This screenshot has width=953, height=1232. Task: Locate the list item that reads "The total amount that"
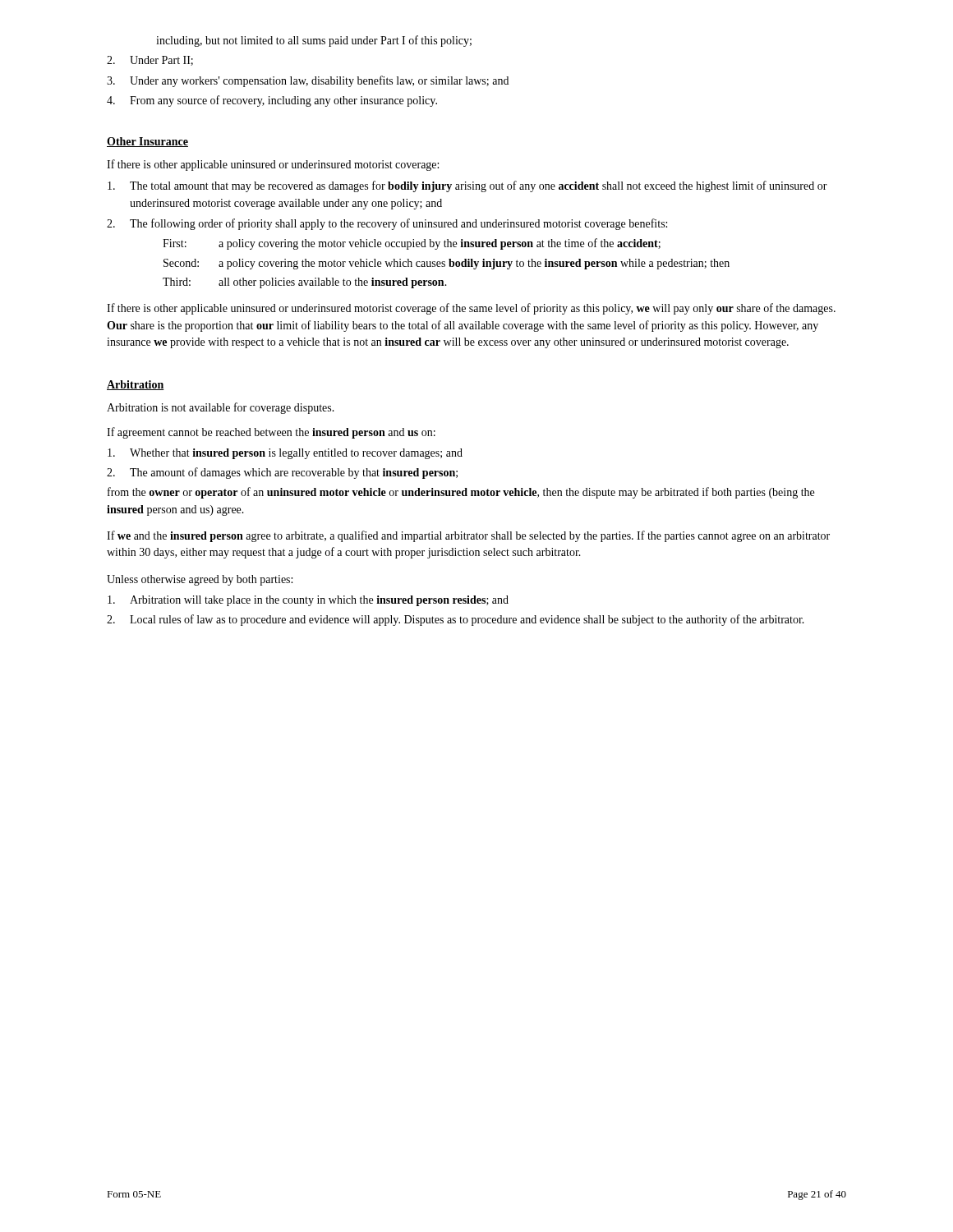pos(476,195)
